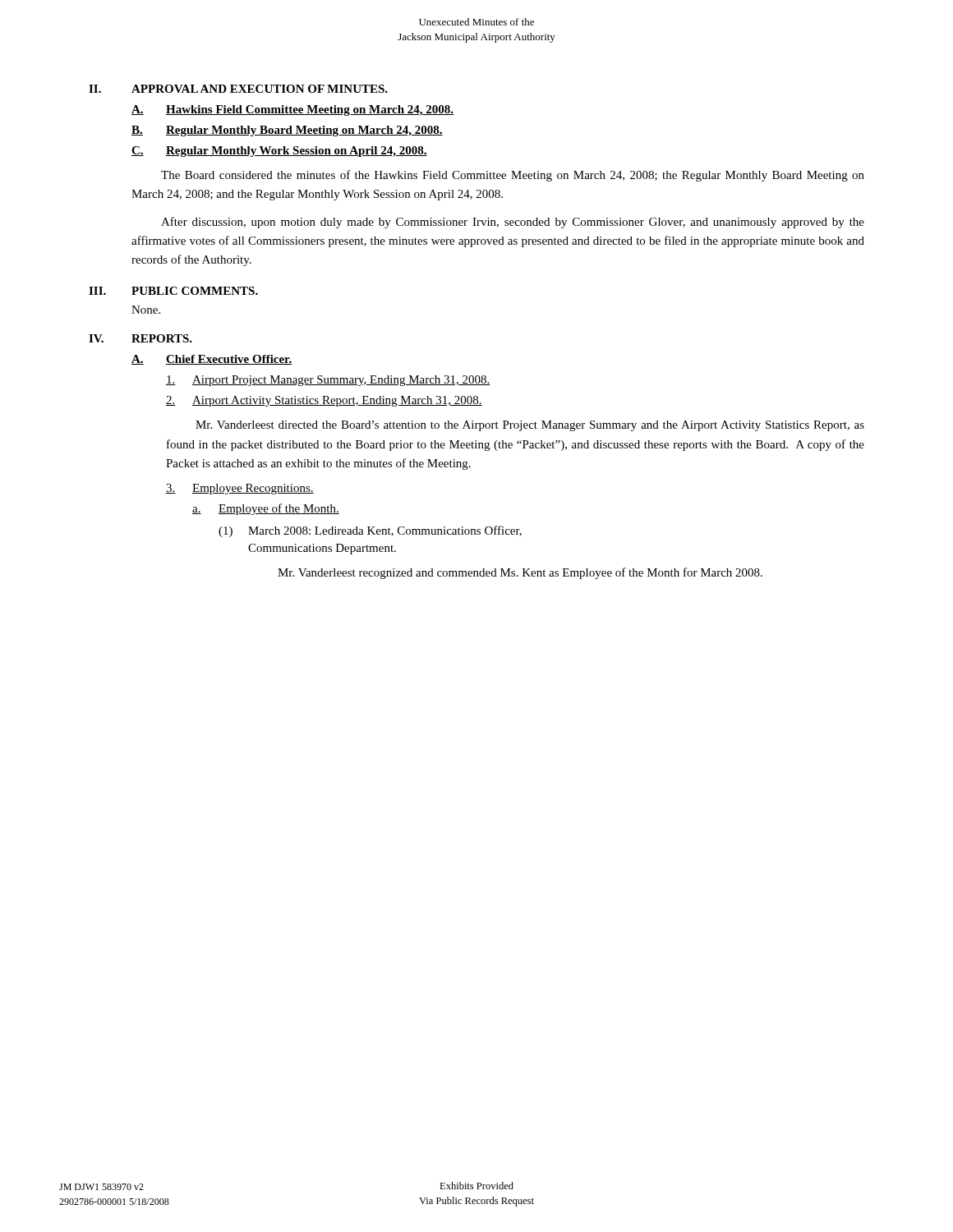The image size is (953, 1232).
Task: Select the passage starting "a. Employee of the Month."
Action: pyautogui.click(x=266, y=509)
